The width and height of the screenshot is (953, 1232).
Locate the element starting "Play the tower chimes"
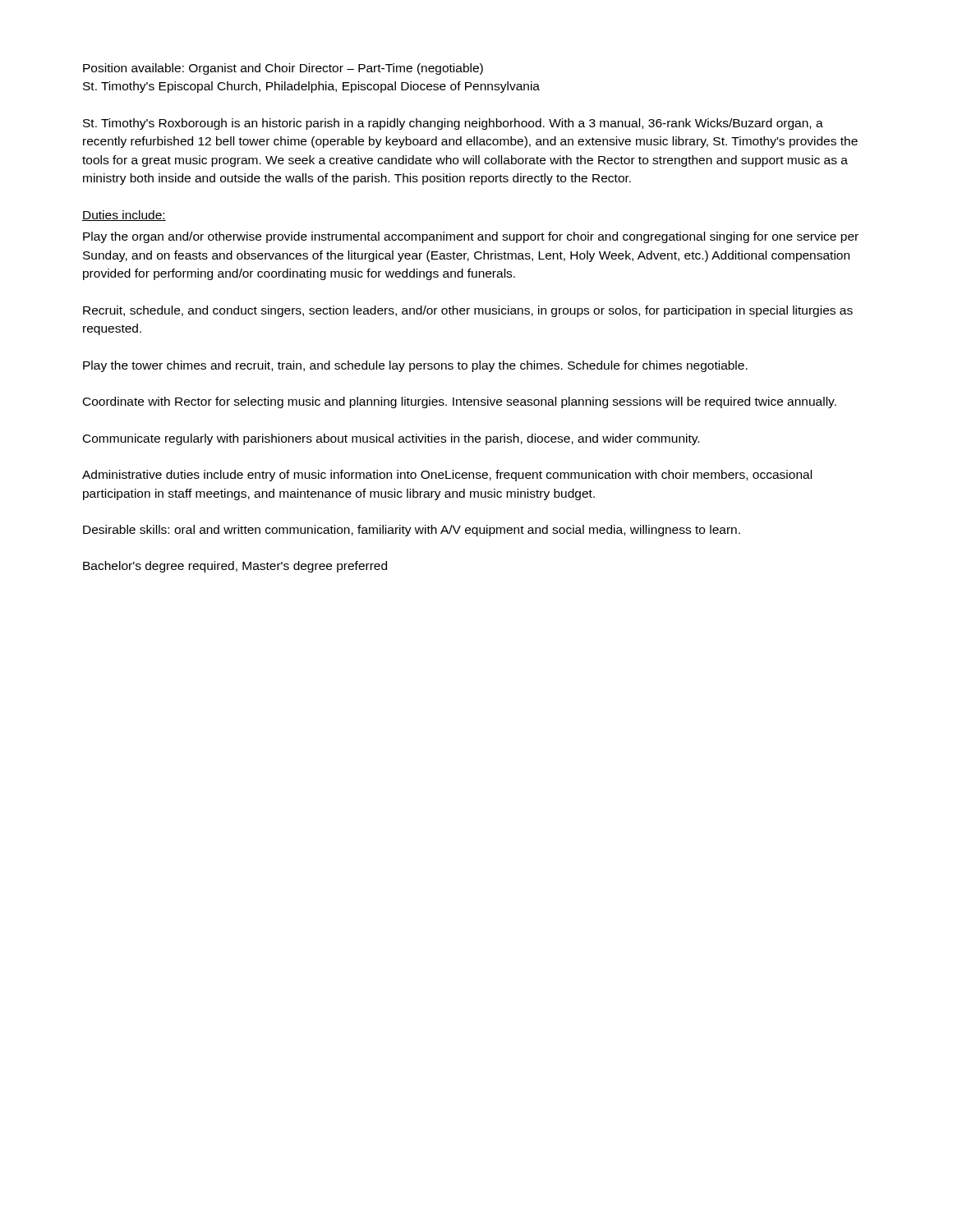(415, 365)
